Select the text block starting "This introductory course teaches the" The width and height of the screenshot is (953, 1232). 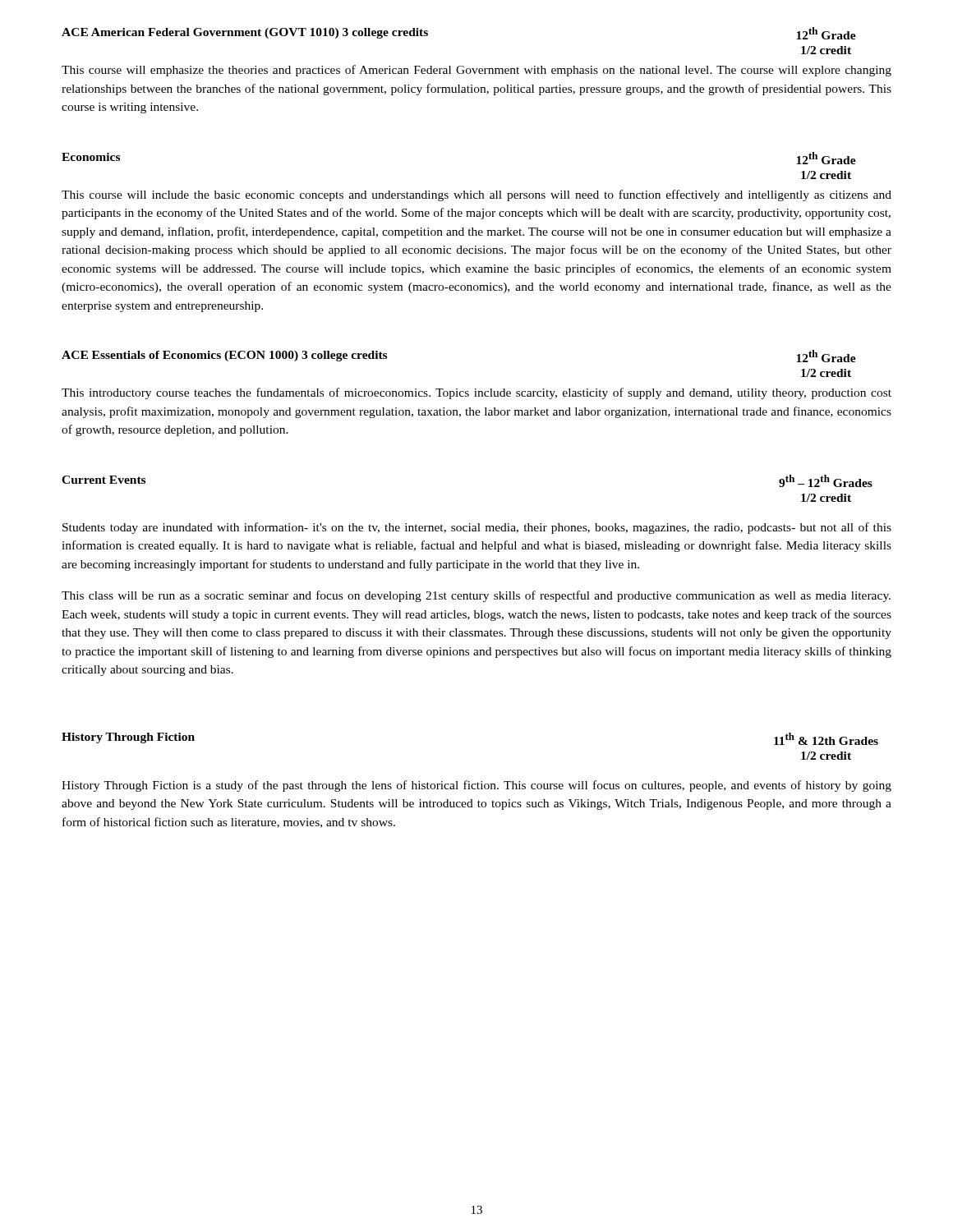click(x=476, y=411)
